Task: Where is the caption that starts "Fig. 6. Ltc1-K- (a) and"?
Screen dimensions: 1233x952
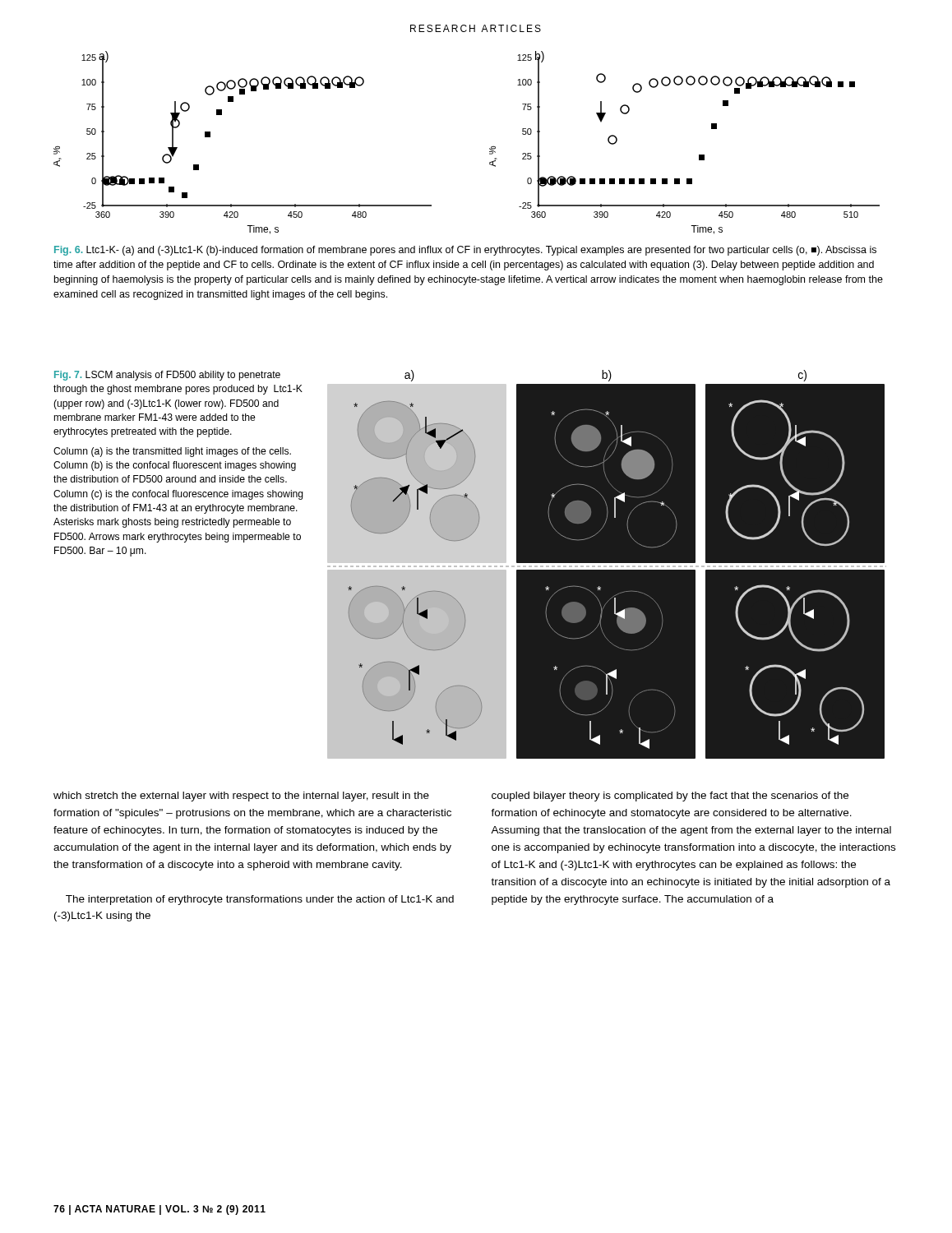Action: [468, 272]
